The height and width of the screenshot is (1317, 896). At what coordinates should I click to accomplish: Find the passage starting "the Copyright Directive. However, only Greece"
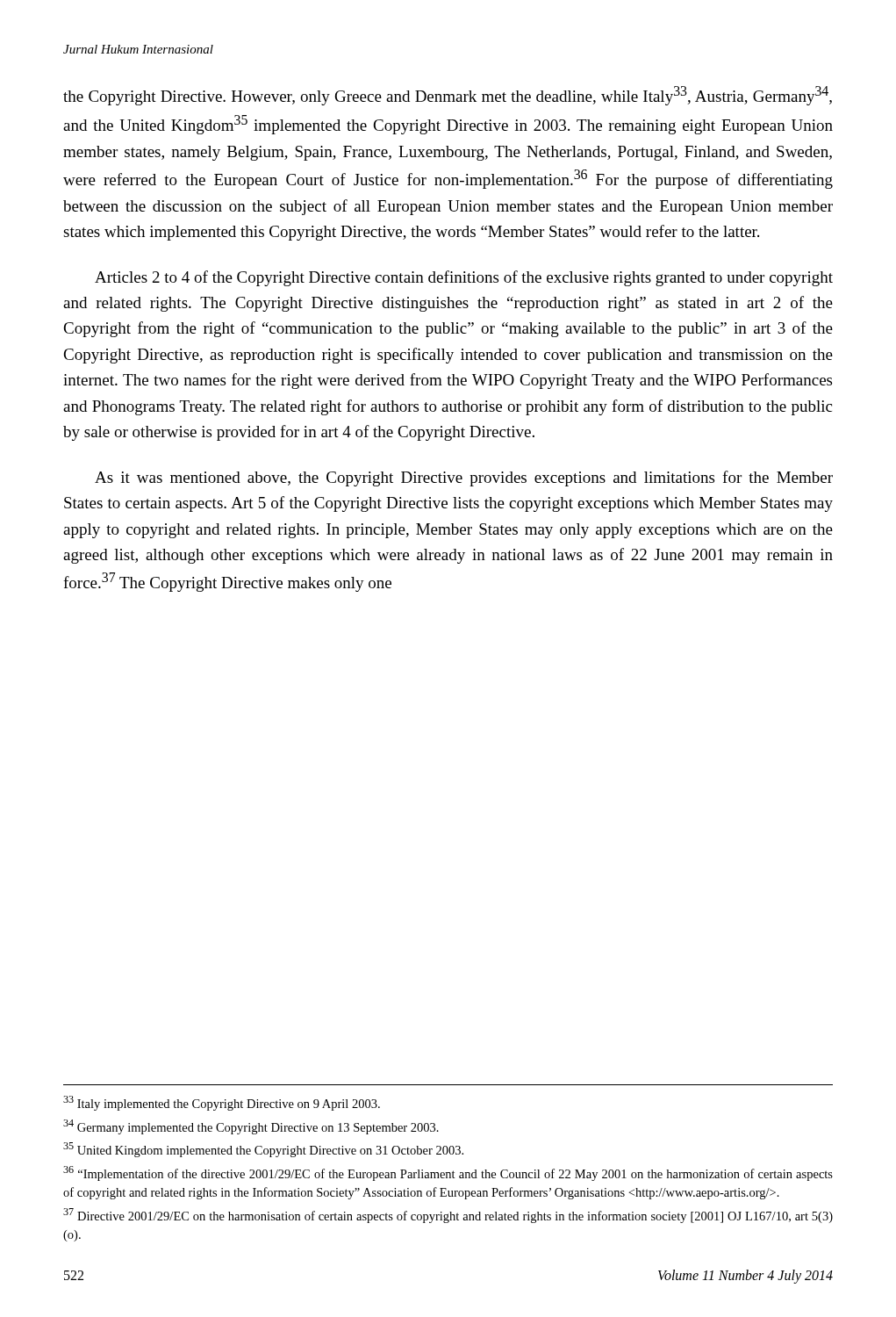pos(448,162)
